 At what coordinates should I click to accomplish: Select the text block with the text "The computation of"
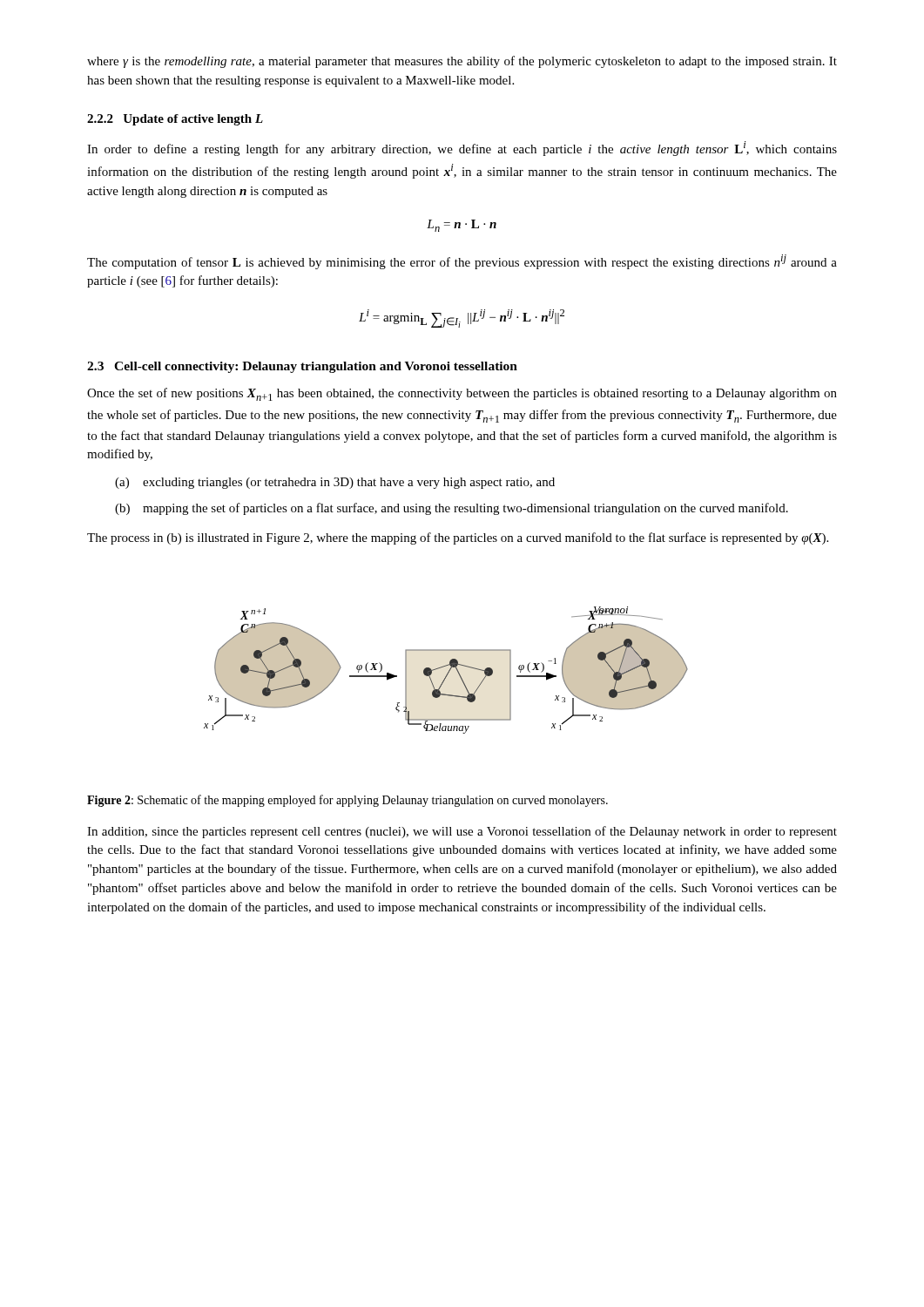click(462, 270)
